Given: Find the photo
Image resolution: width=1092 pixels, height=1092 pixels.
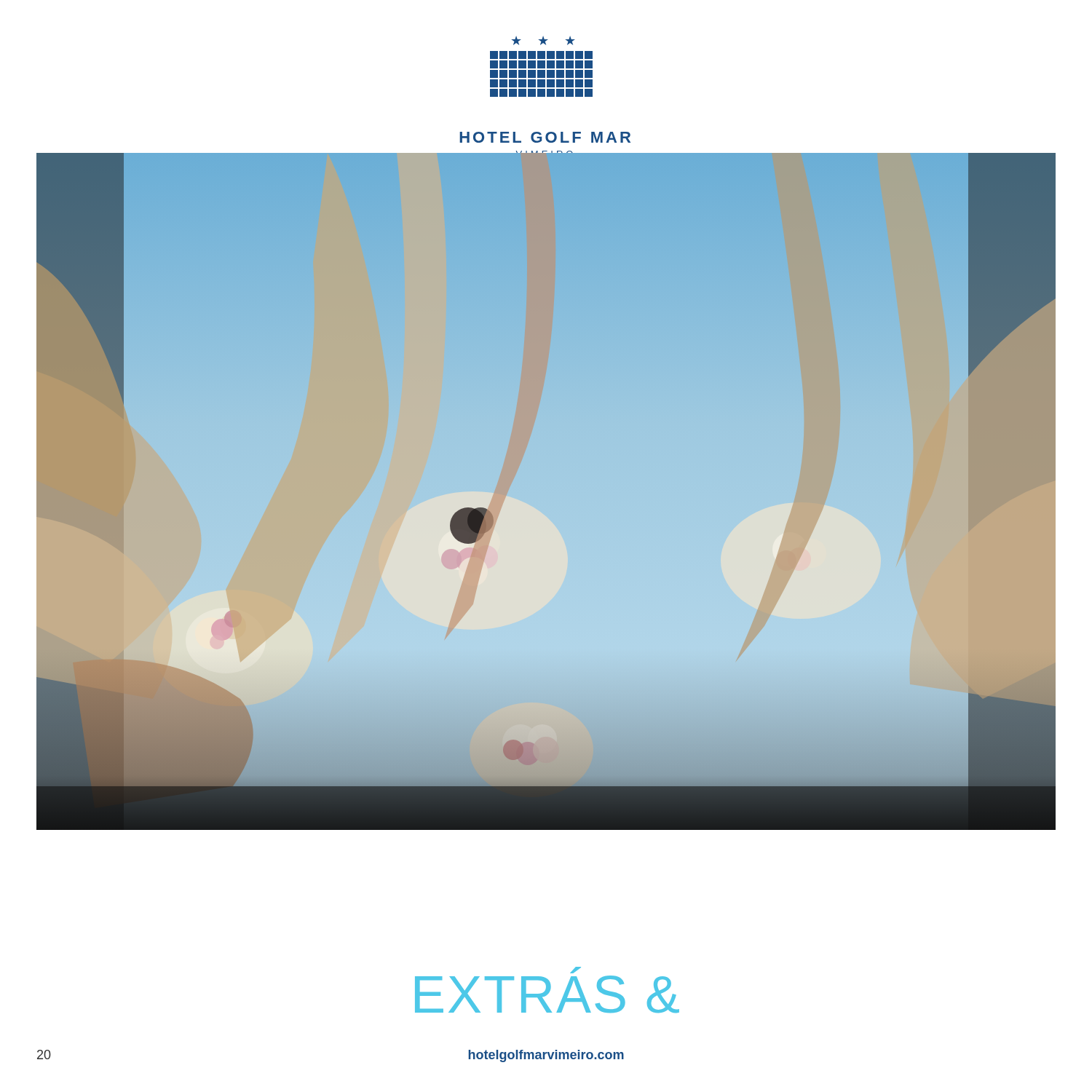Looking at the screenshot, I should coord(546,491).
